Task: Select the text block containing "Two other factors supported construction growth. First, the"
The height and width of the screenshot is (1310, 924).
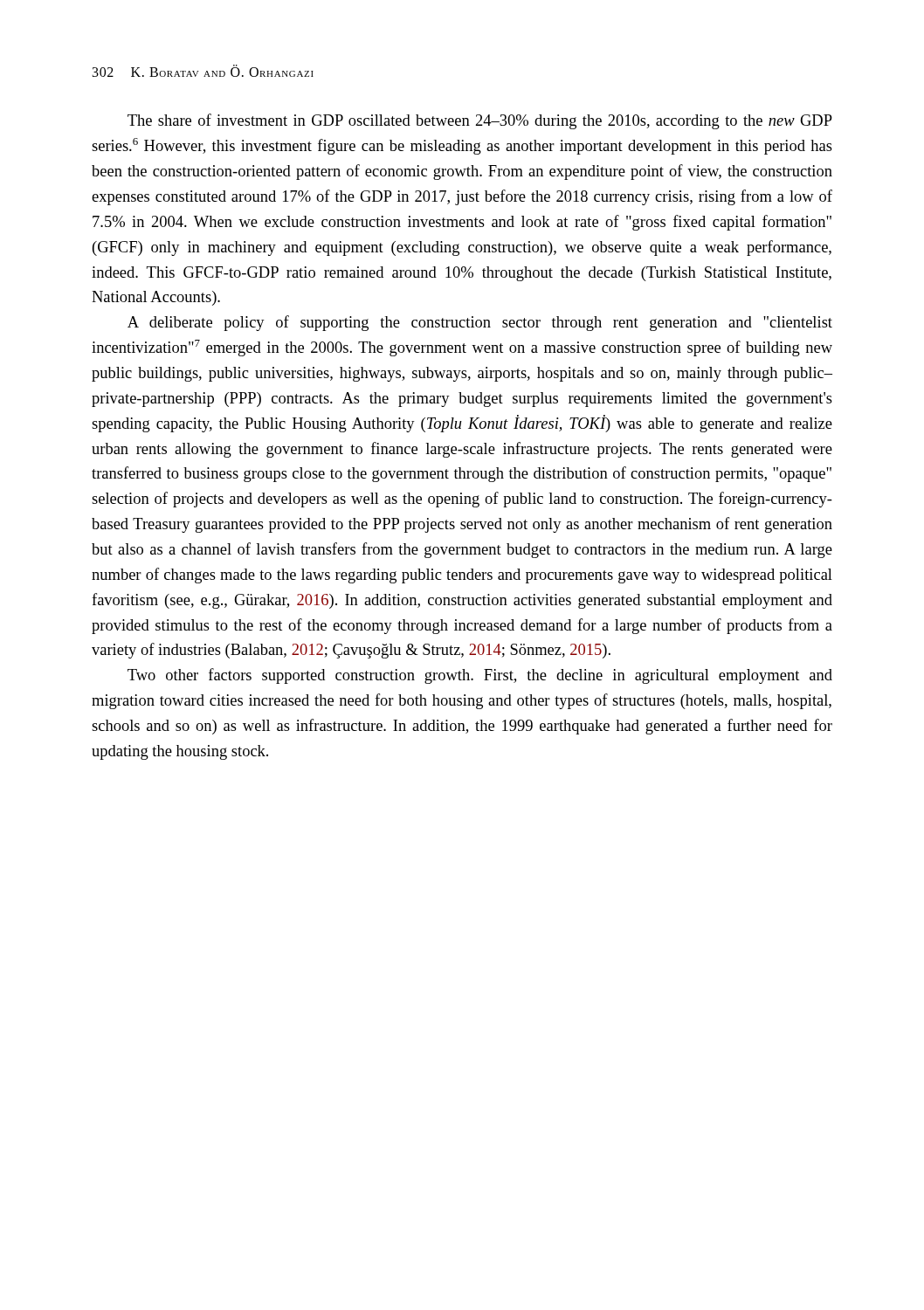Action: coord(462,713)
